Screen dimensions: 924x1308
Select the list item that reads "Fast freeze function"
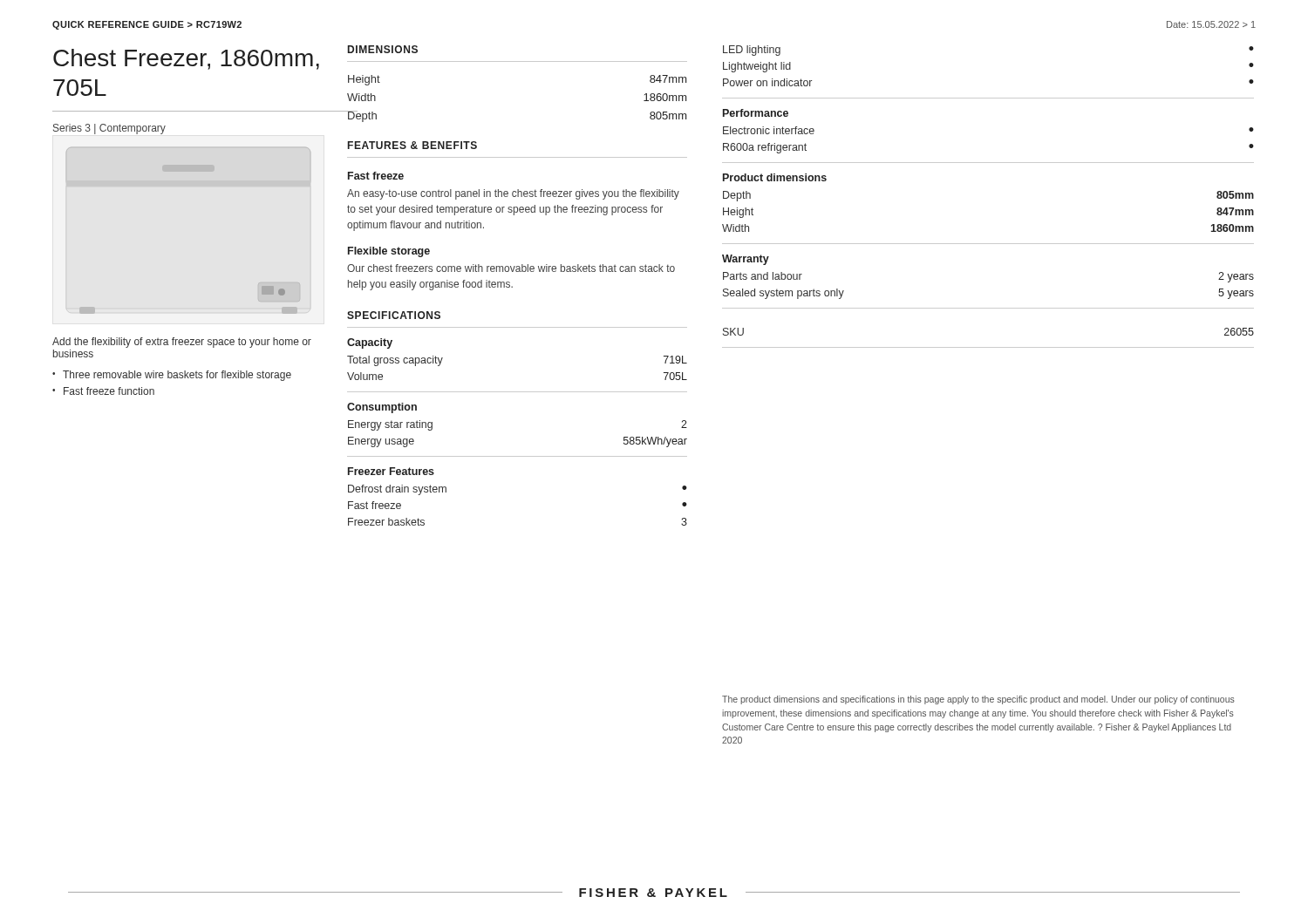(109, 391)
